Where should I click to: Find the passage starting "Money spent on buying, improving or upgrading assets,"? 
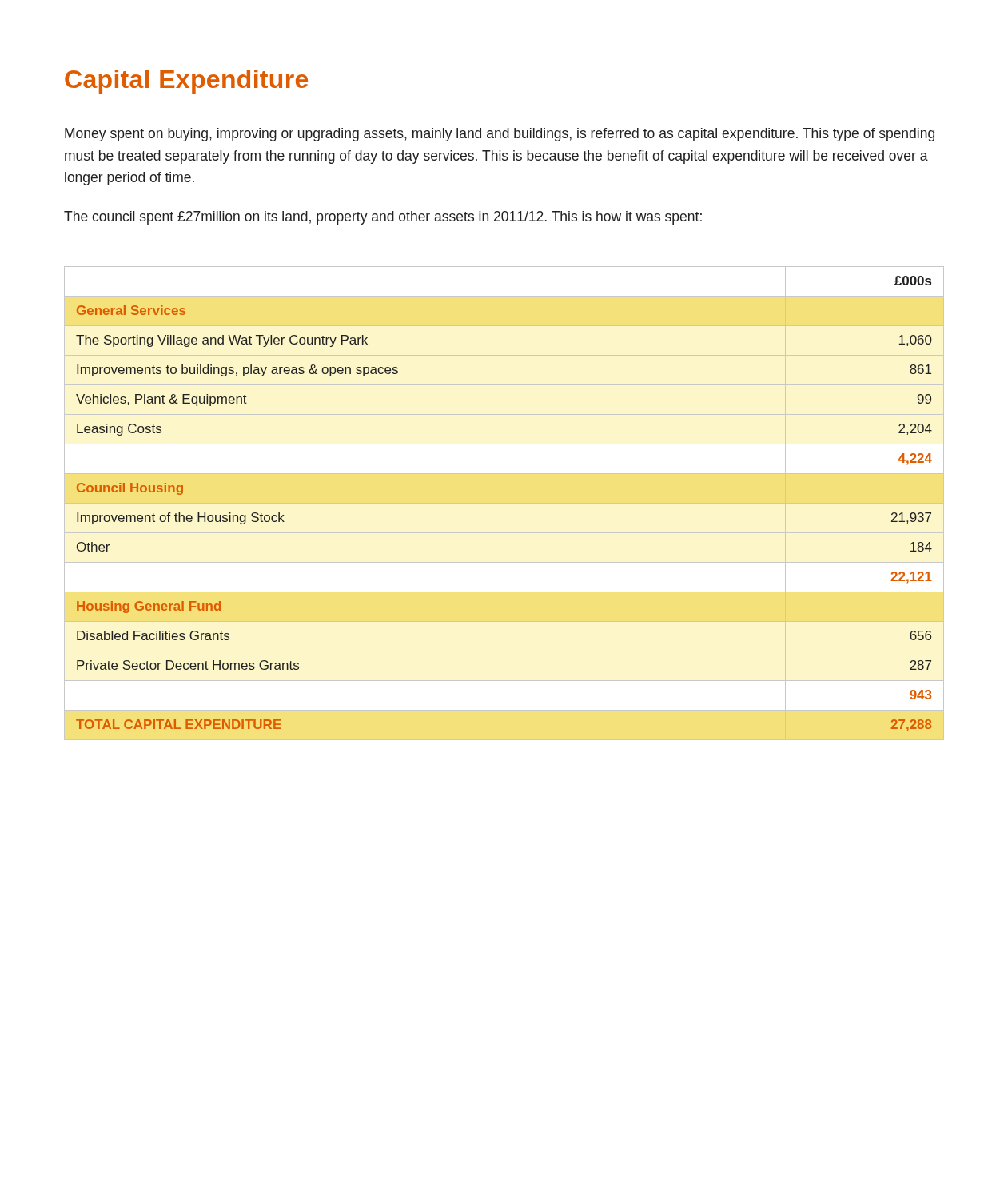[500, 156]
